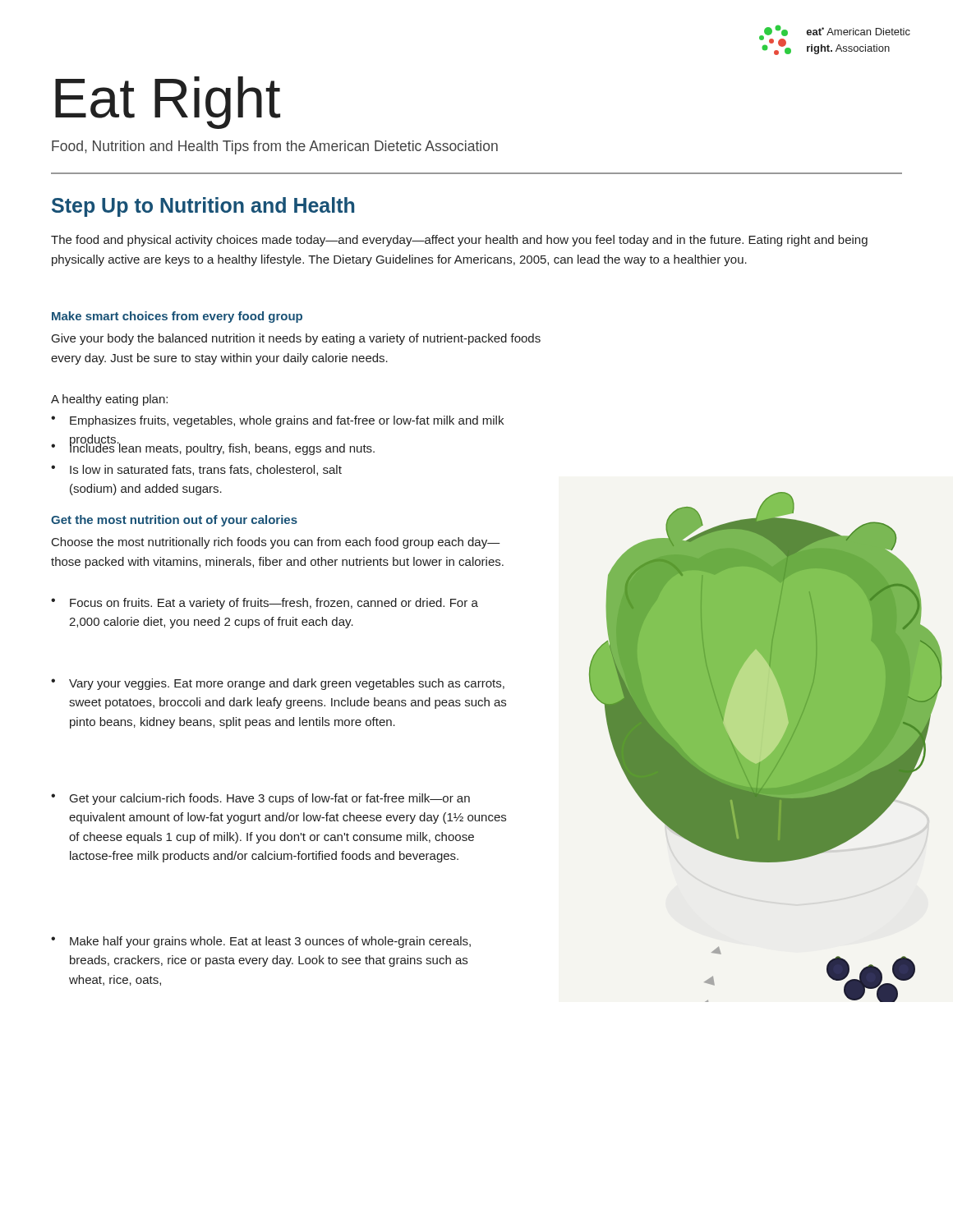This screenshot has width=953, height=1232.
Task: Find the section header that reads "Make smart choices from"
Action: (177, 316)
